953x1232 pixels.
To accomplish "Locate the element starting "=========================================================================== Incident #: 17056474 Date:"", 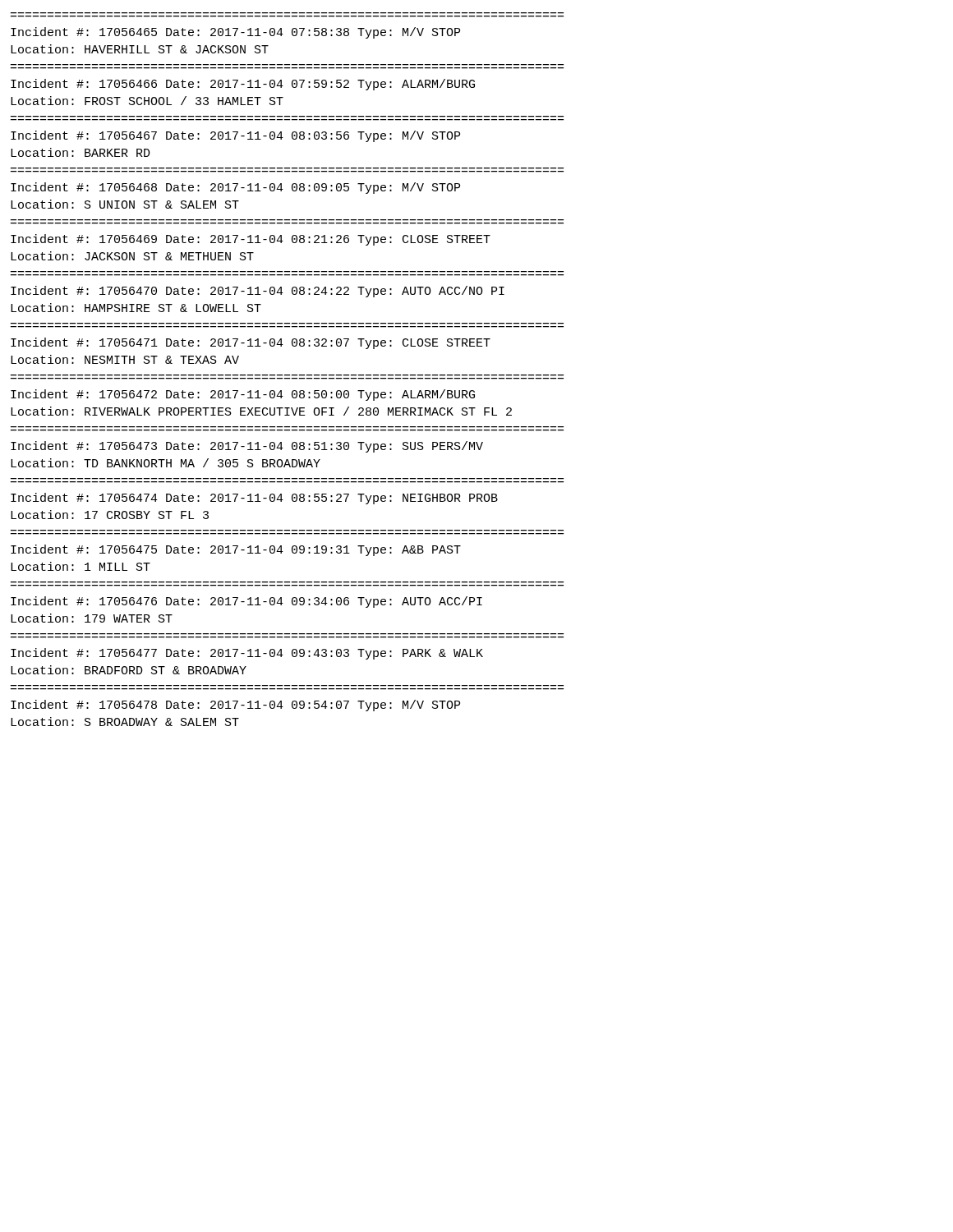I will pos(476,500).
